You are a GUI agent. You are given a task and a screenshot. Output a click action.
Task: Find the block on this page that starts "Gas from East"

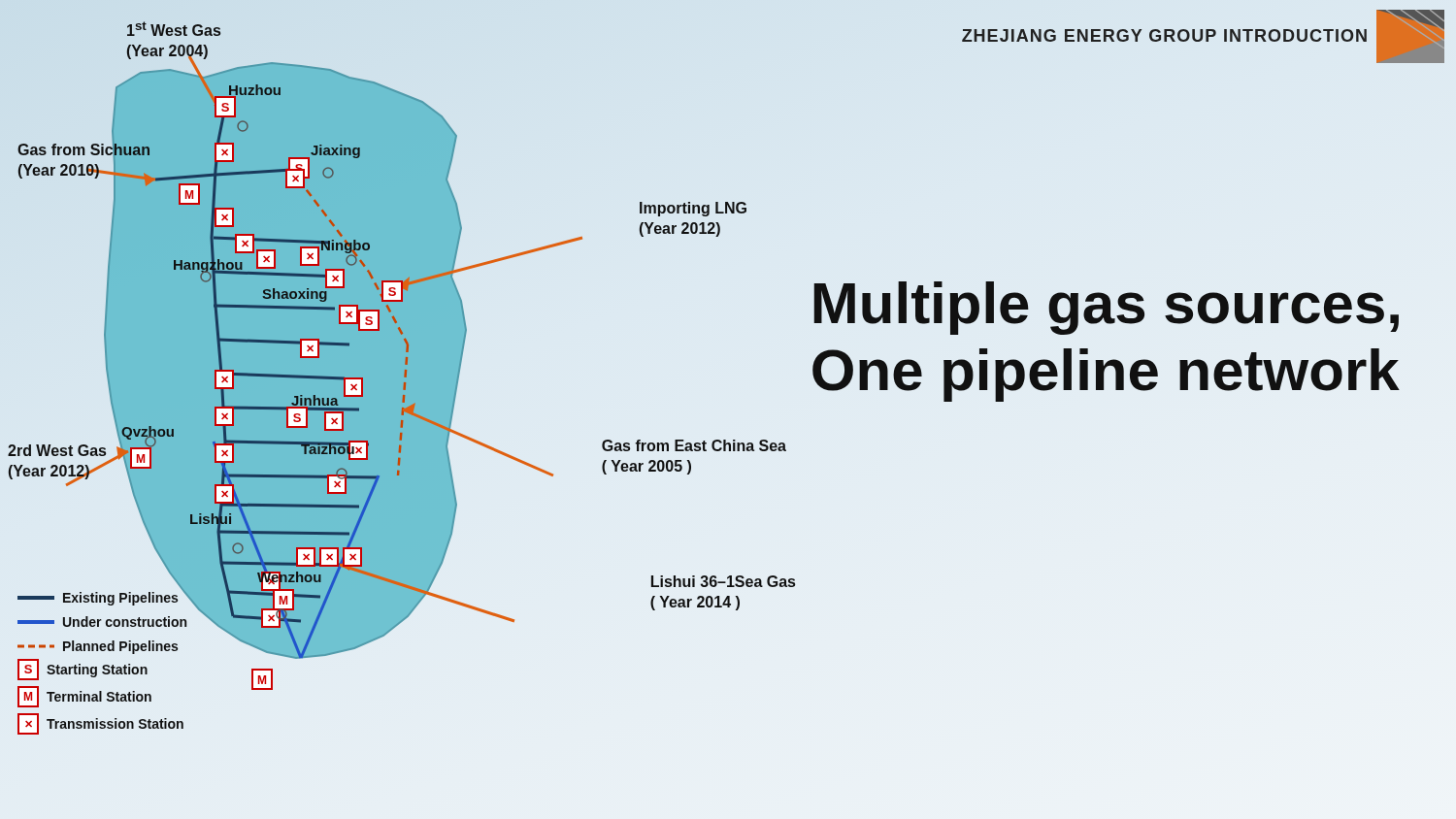tap(694, 456)
